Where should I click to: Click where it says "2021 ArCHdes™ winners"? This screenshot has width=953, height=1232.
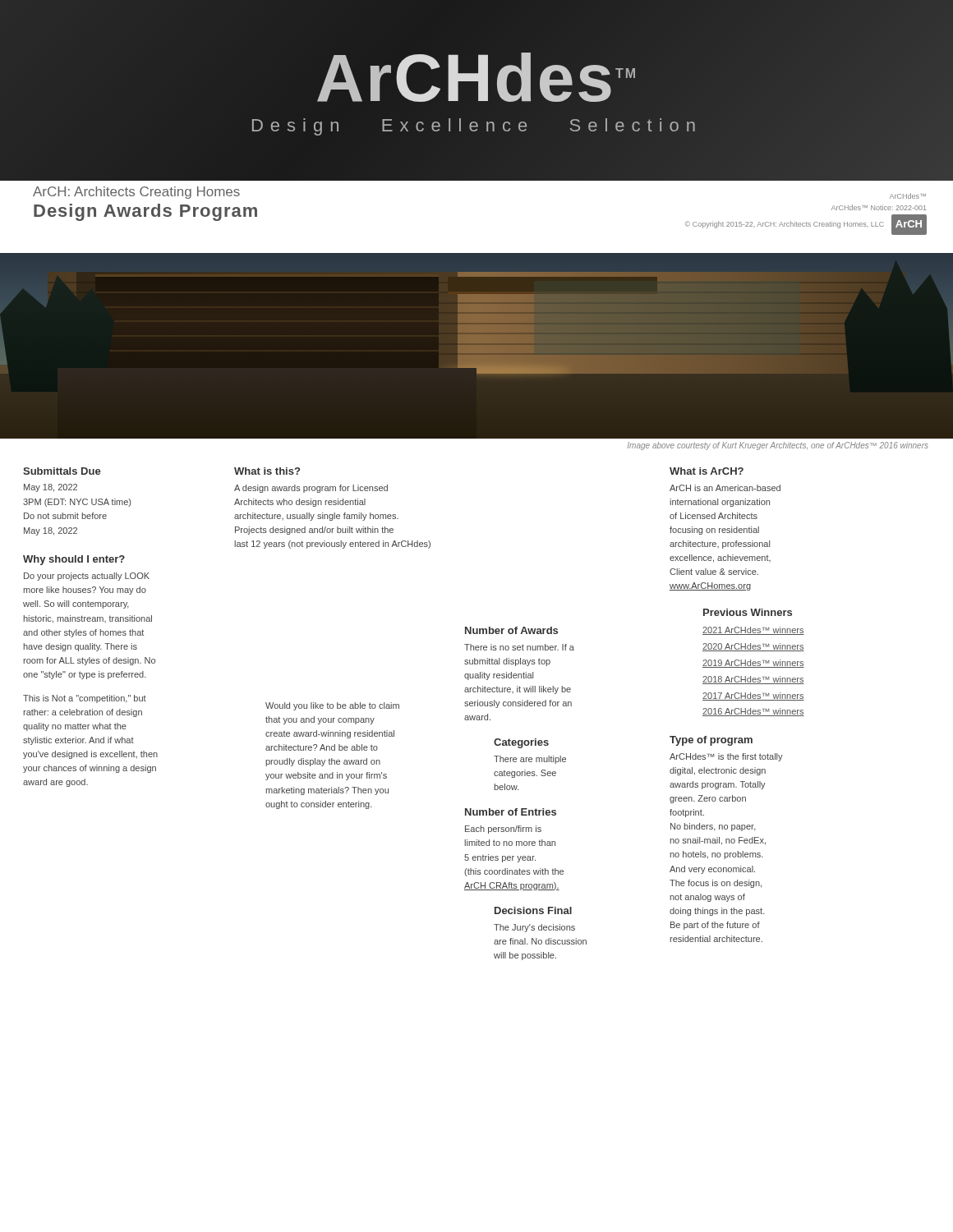753,630
